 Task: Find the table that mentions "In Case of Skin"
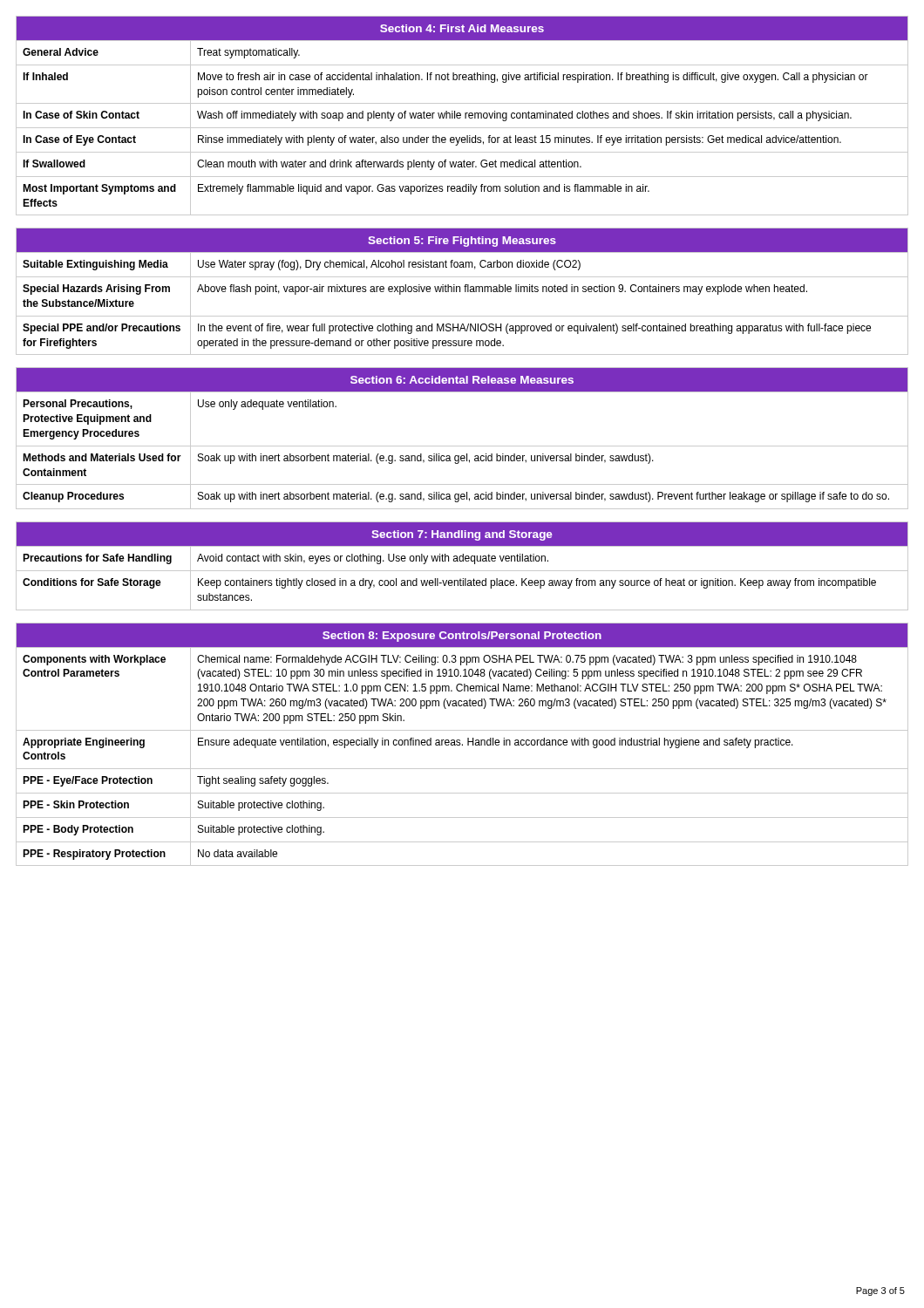point(462,128)
